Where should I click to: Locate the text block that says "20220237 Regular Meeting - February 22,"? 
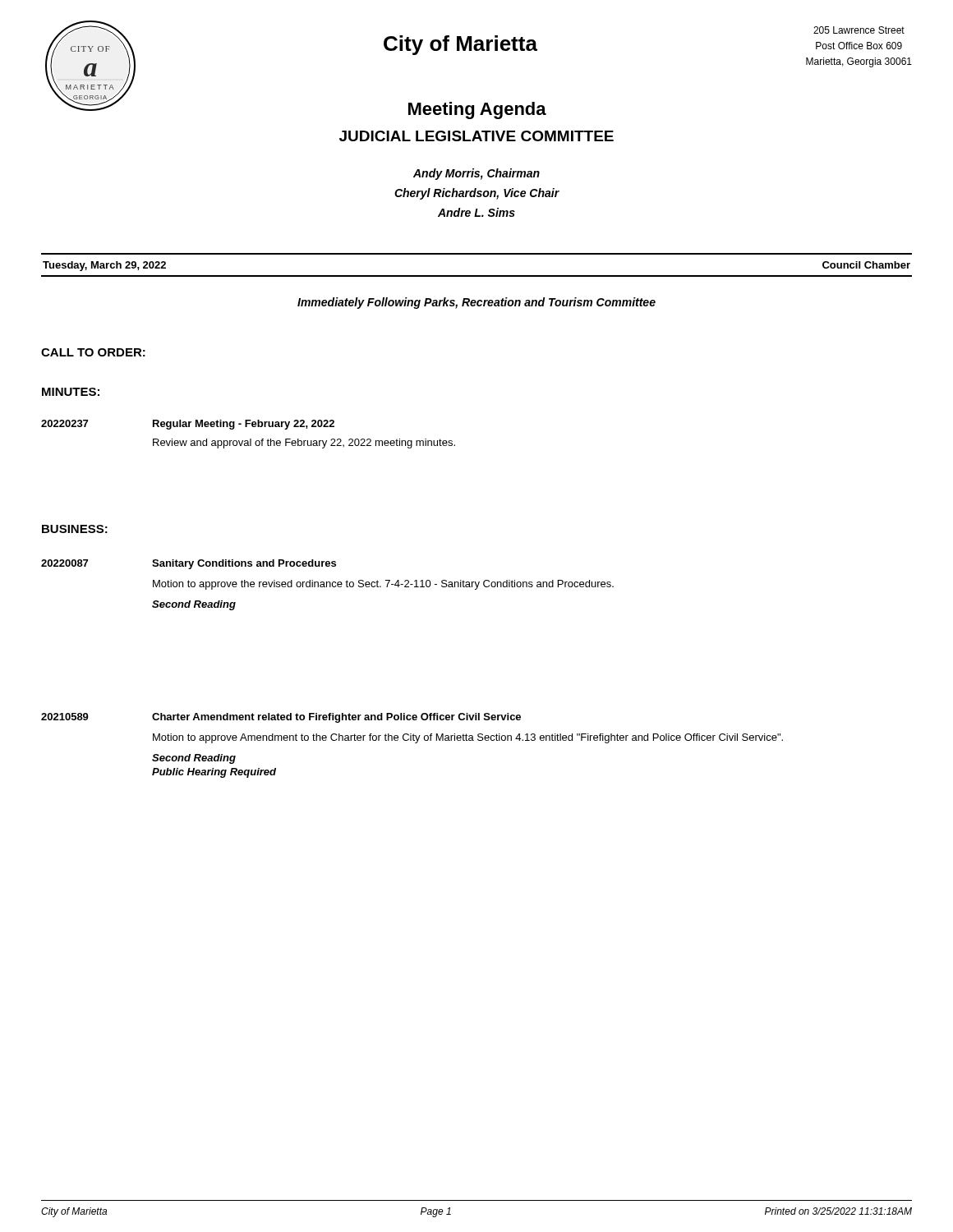point(188,425)
